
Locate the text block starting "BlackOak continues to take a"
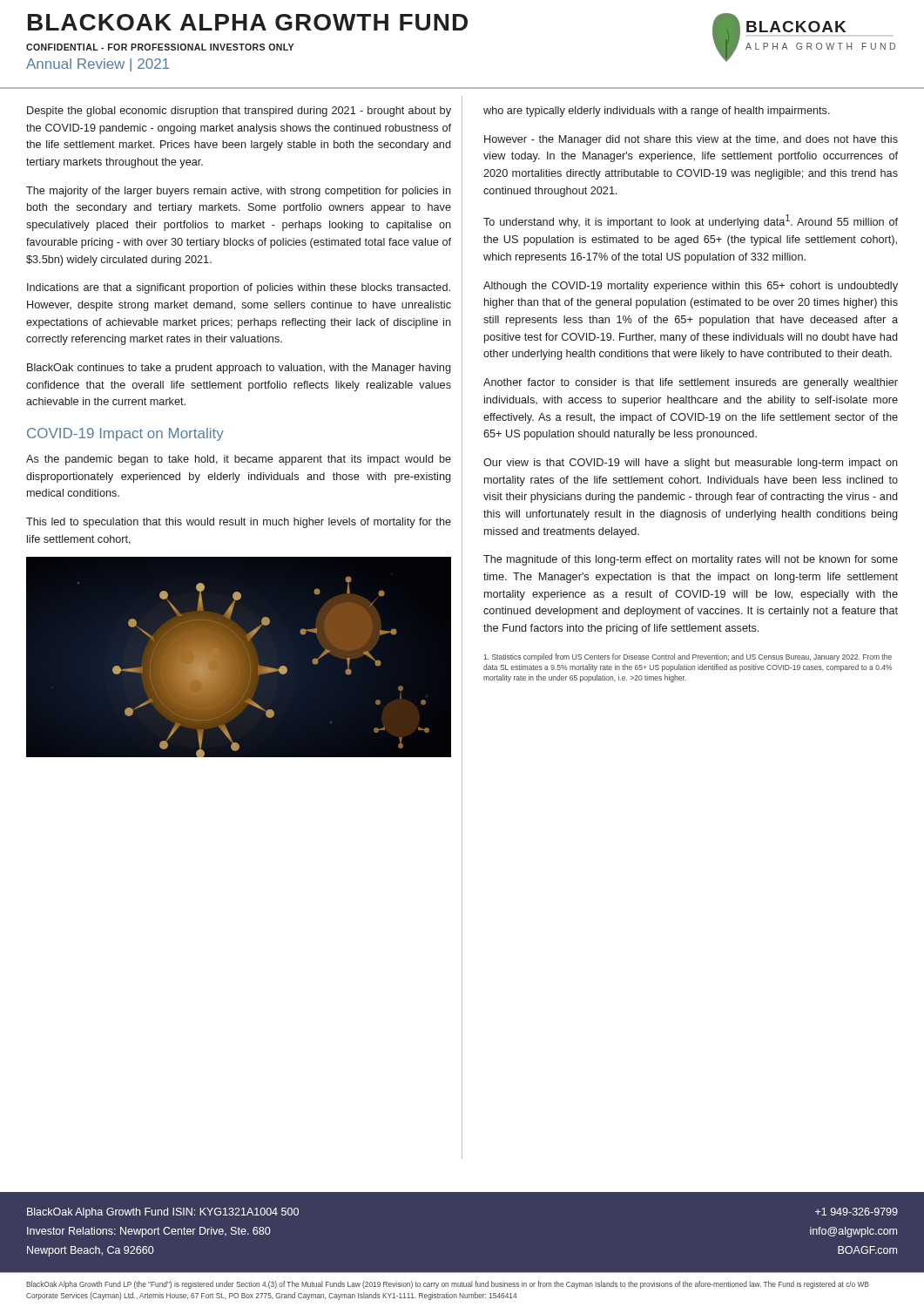click(239, 385)
